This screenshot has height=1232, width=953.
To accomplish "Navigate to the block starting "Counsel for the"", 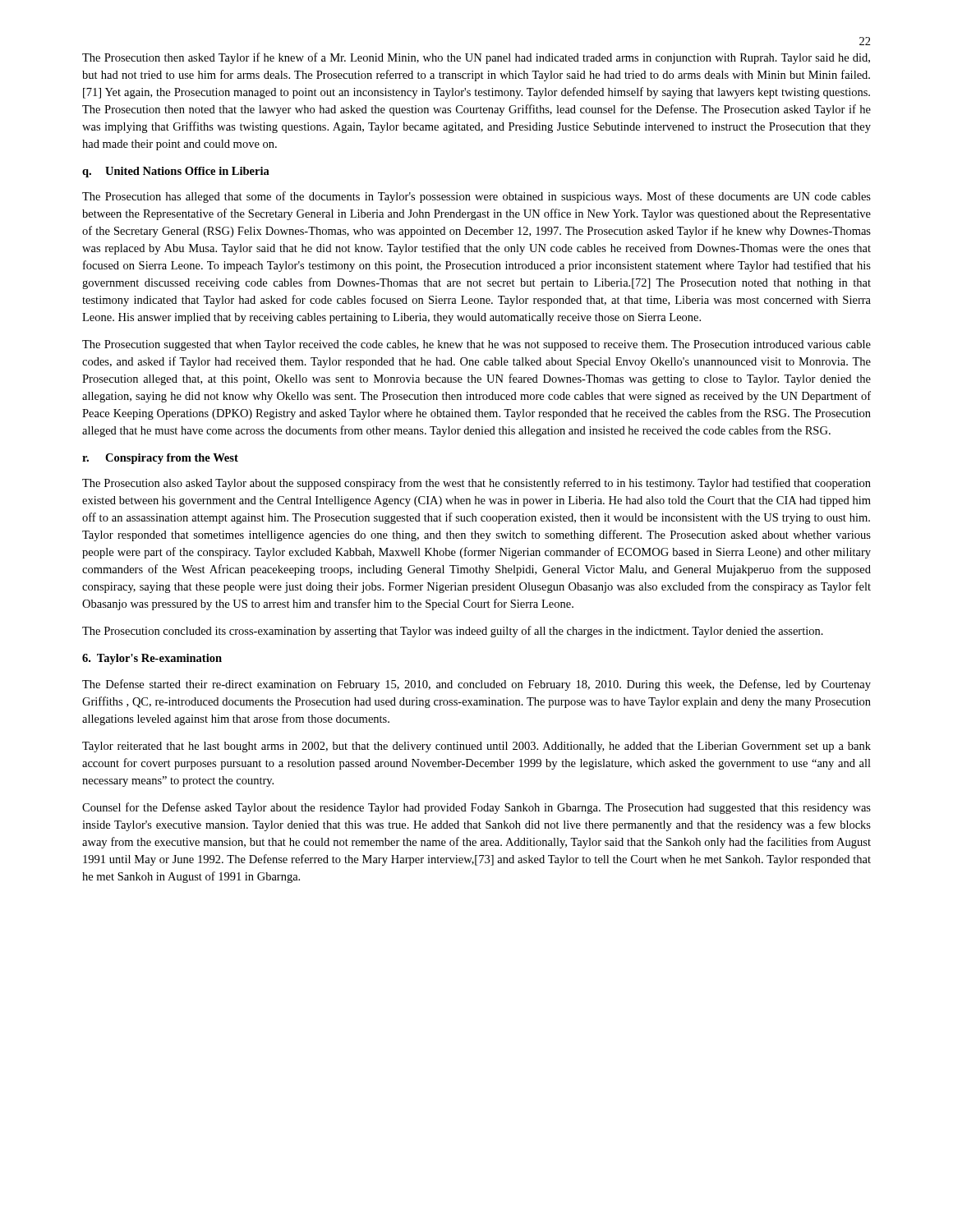I will click(x=476, y=842).
